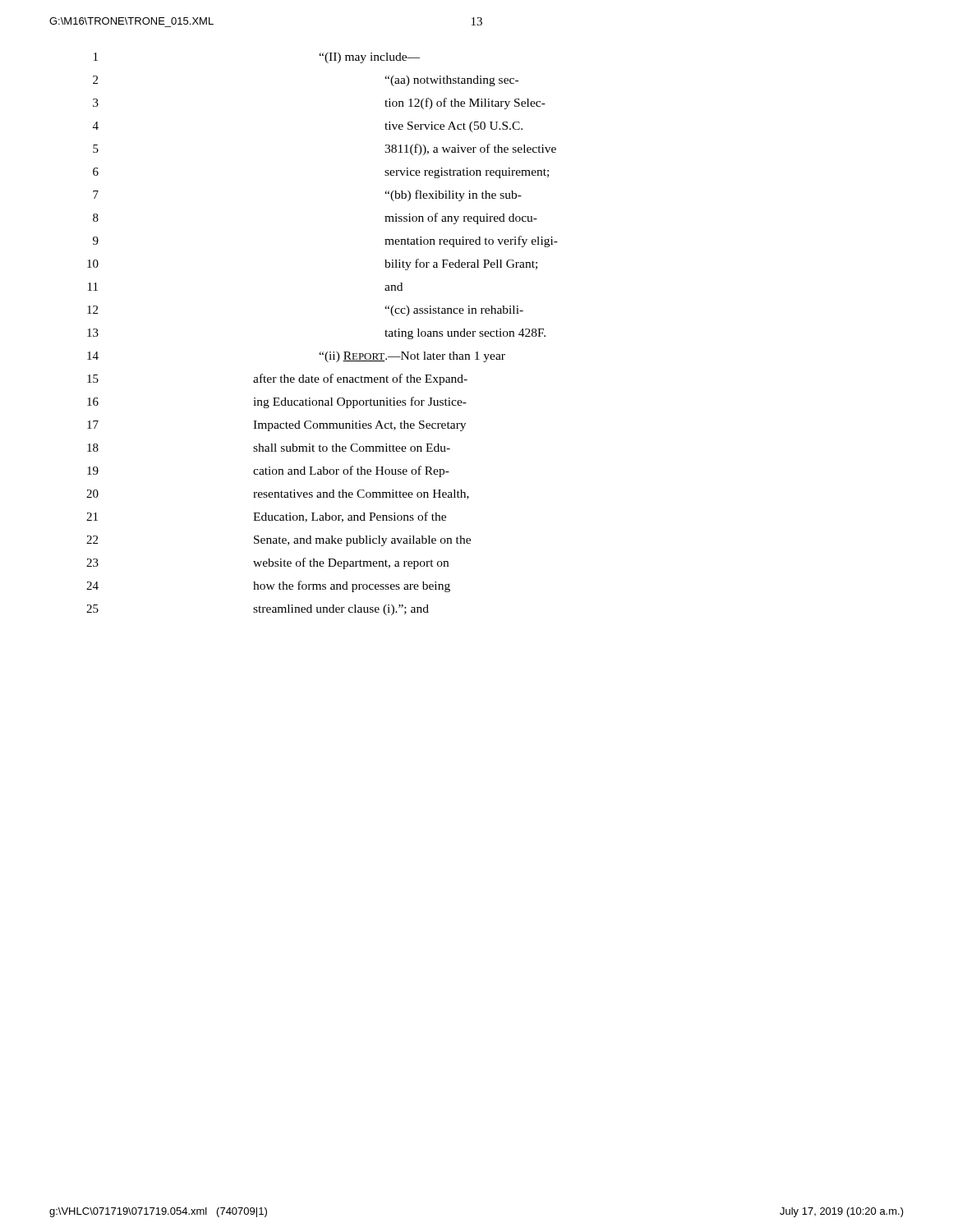Find the block on this page that starts "8 mission of any"

pos(476,217)
